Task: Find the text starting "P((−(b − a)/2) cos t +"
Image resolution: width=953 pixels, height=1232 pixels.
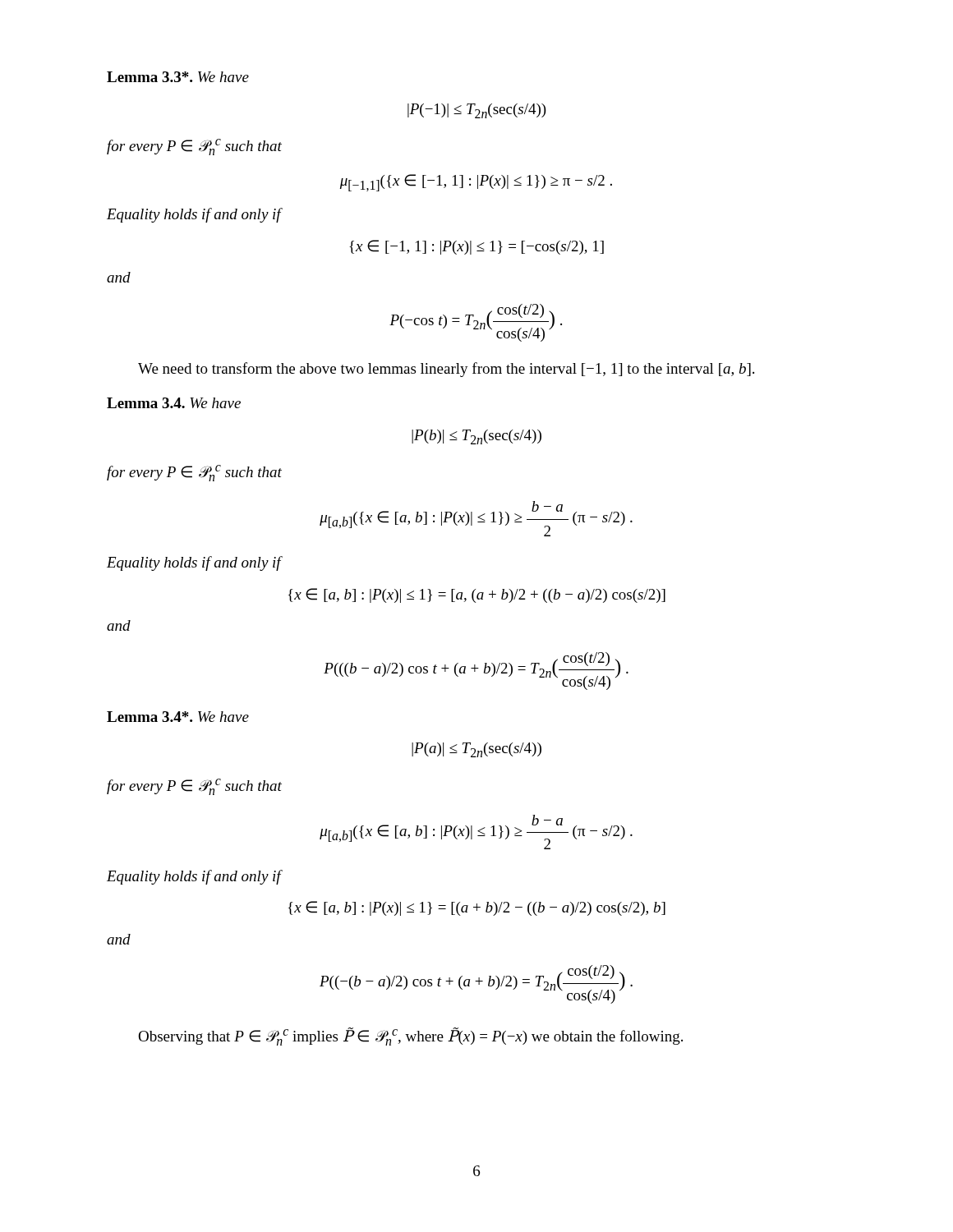Action: click(476, 983)
